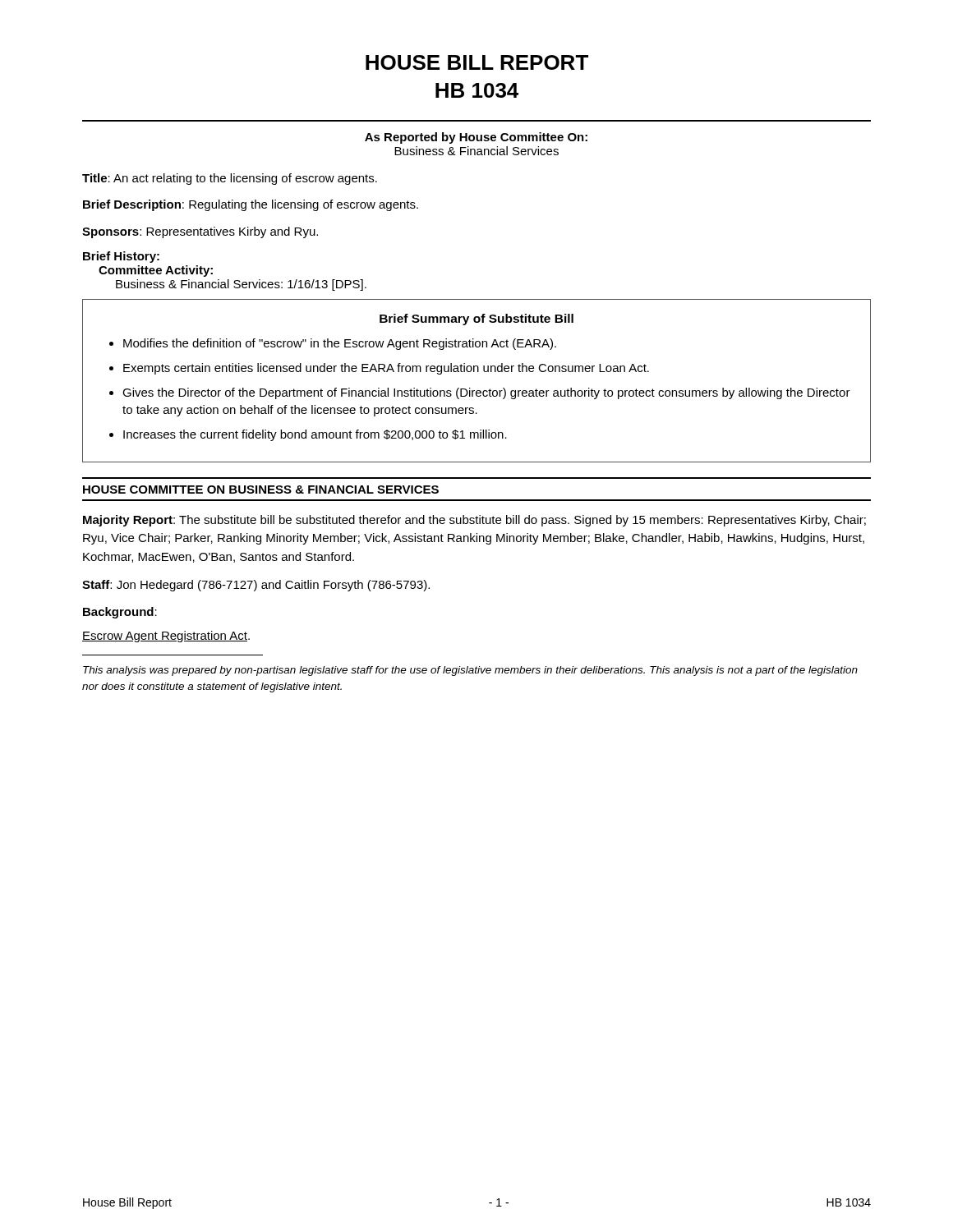953x1232 pixels.
Task: Locate the block of text that opens with "Brief Description: Regulating the"
Action: [x=251, y=204]
